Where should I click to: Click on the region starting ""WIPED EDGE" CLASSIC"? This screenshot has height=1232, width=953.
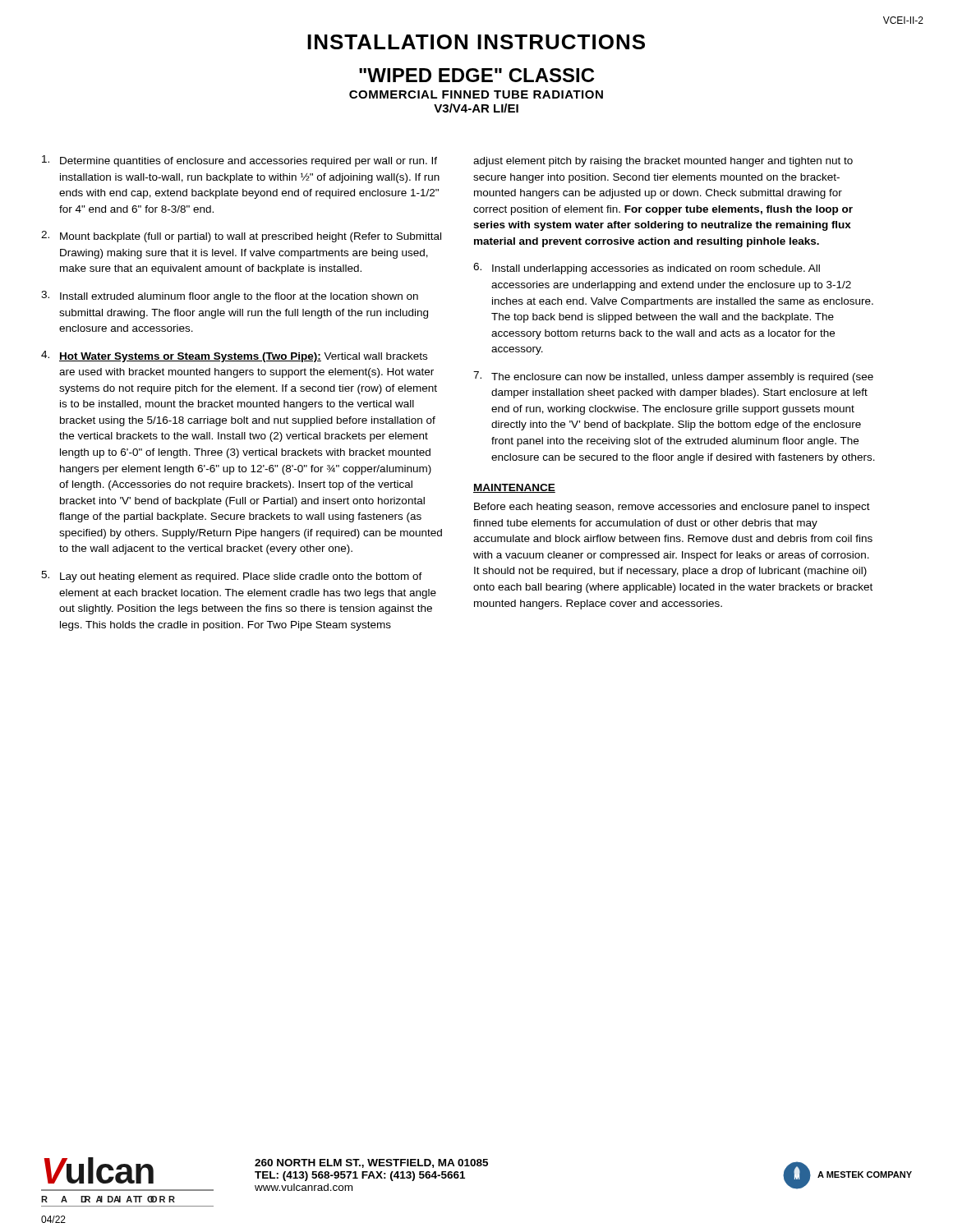(476, 90)
